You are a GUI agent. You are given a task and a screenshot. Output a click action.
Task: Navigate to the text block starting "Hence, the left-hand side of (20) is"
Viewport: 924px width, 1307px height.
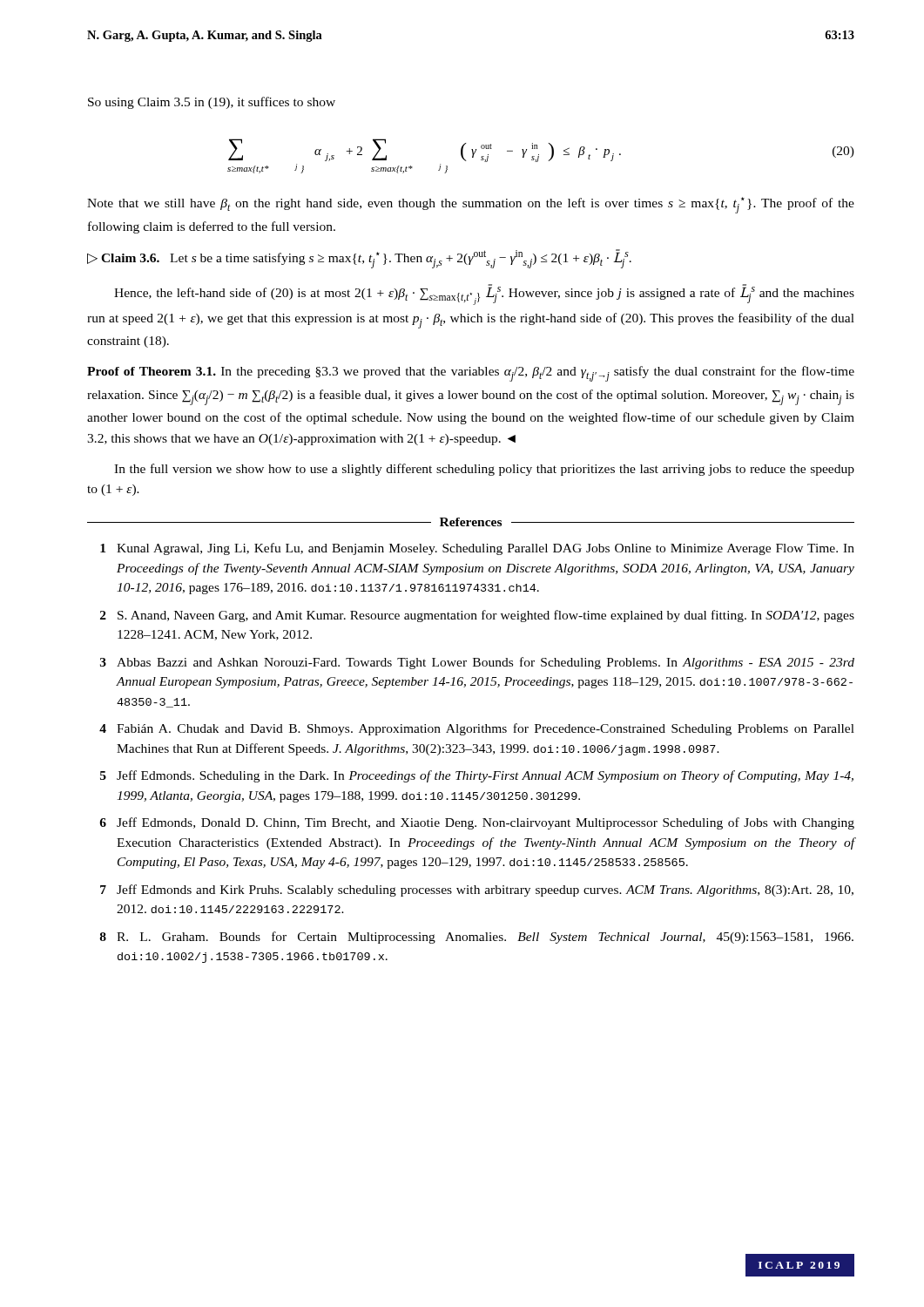click(471, 315)
